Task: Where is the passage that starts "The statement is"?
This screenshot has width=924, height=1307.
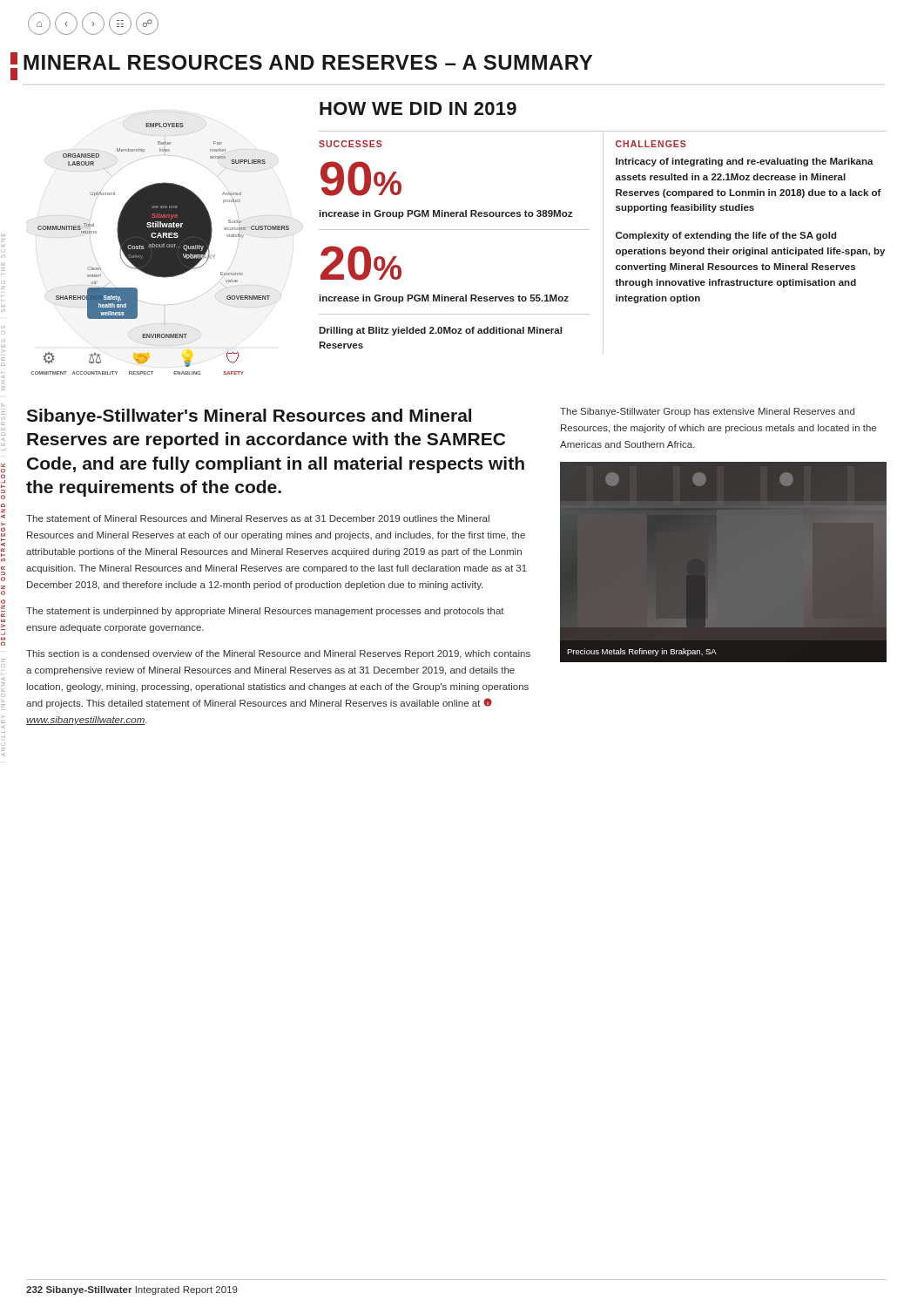Action: [265, 619]
